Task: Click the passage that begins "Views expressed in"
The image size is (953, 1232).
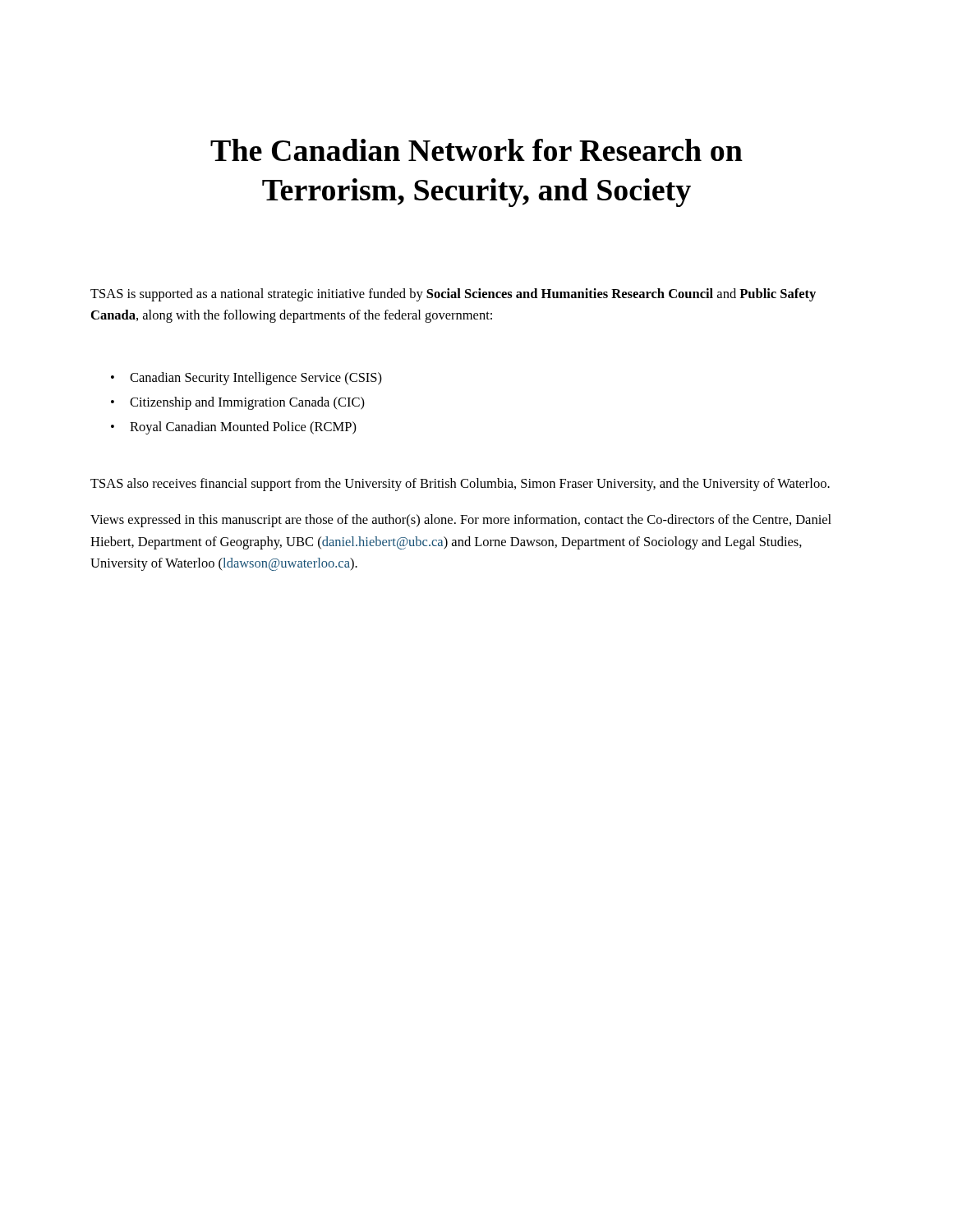Action: pyautogui.click(x=461, y=541)
